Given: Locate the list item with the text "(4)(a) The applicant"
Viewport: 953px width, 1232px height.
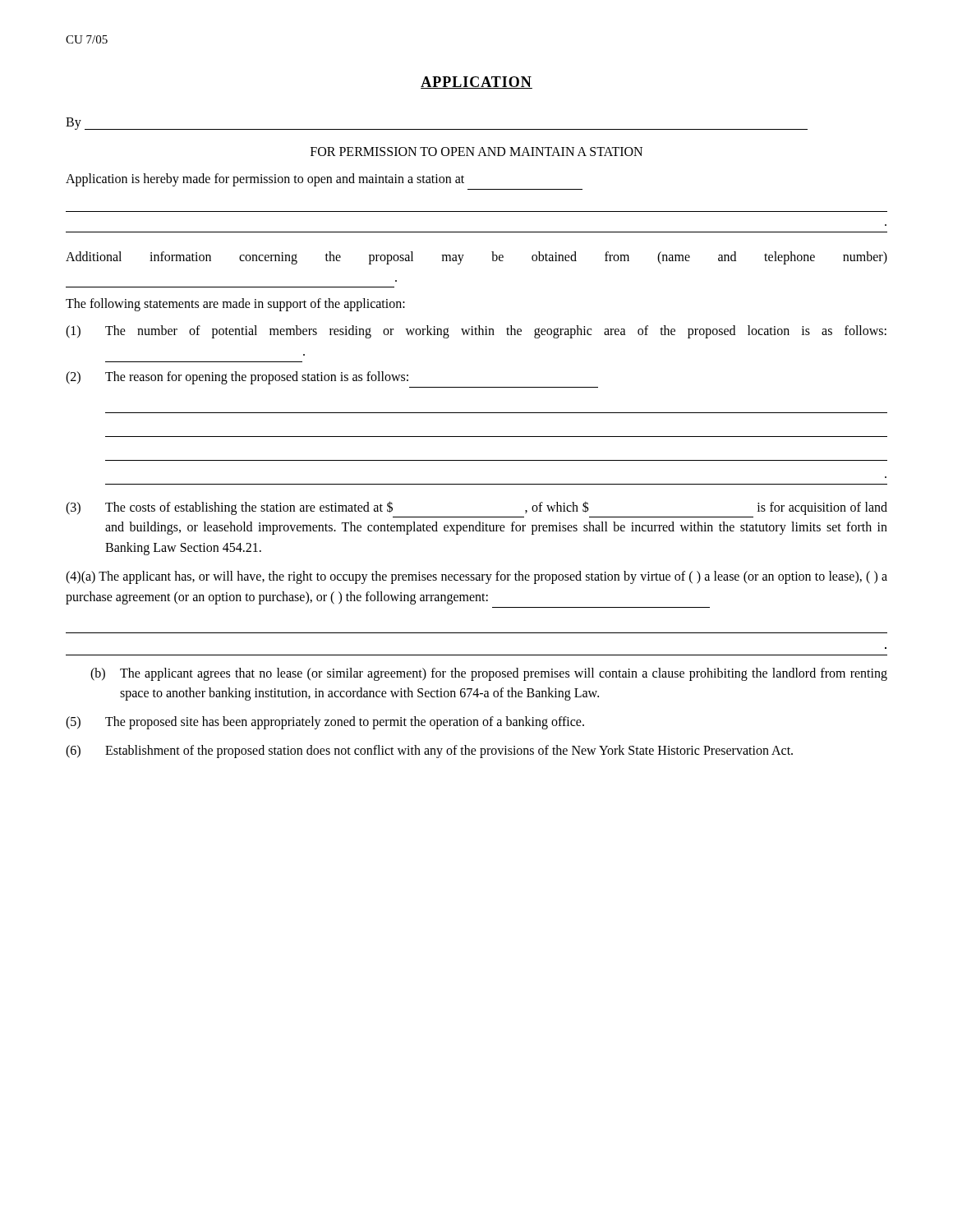Looking at the screenshot, I should point(476,612).
